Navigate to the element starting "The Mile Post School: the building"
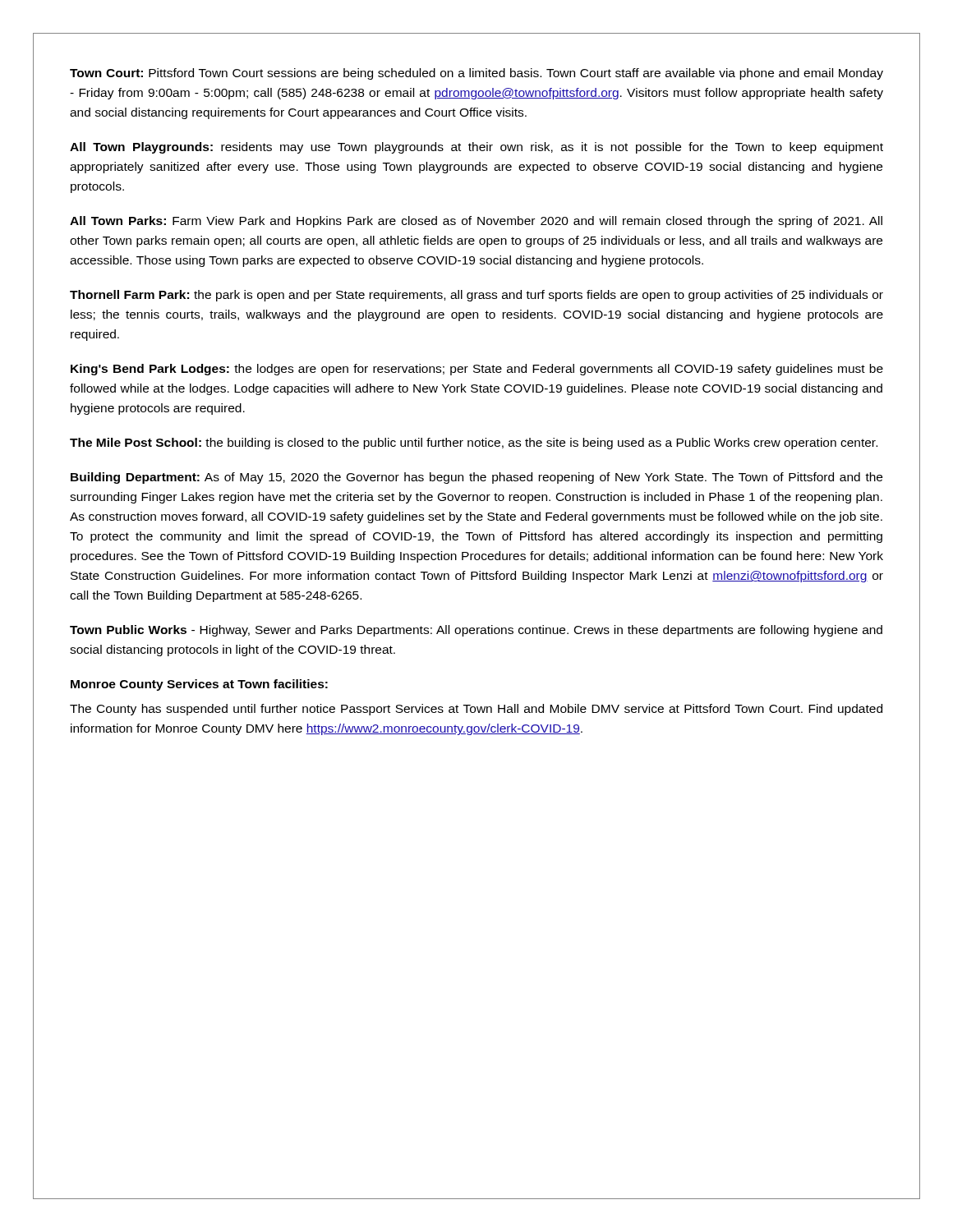The image size is (953, 1232). tap(474, 442)
